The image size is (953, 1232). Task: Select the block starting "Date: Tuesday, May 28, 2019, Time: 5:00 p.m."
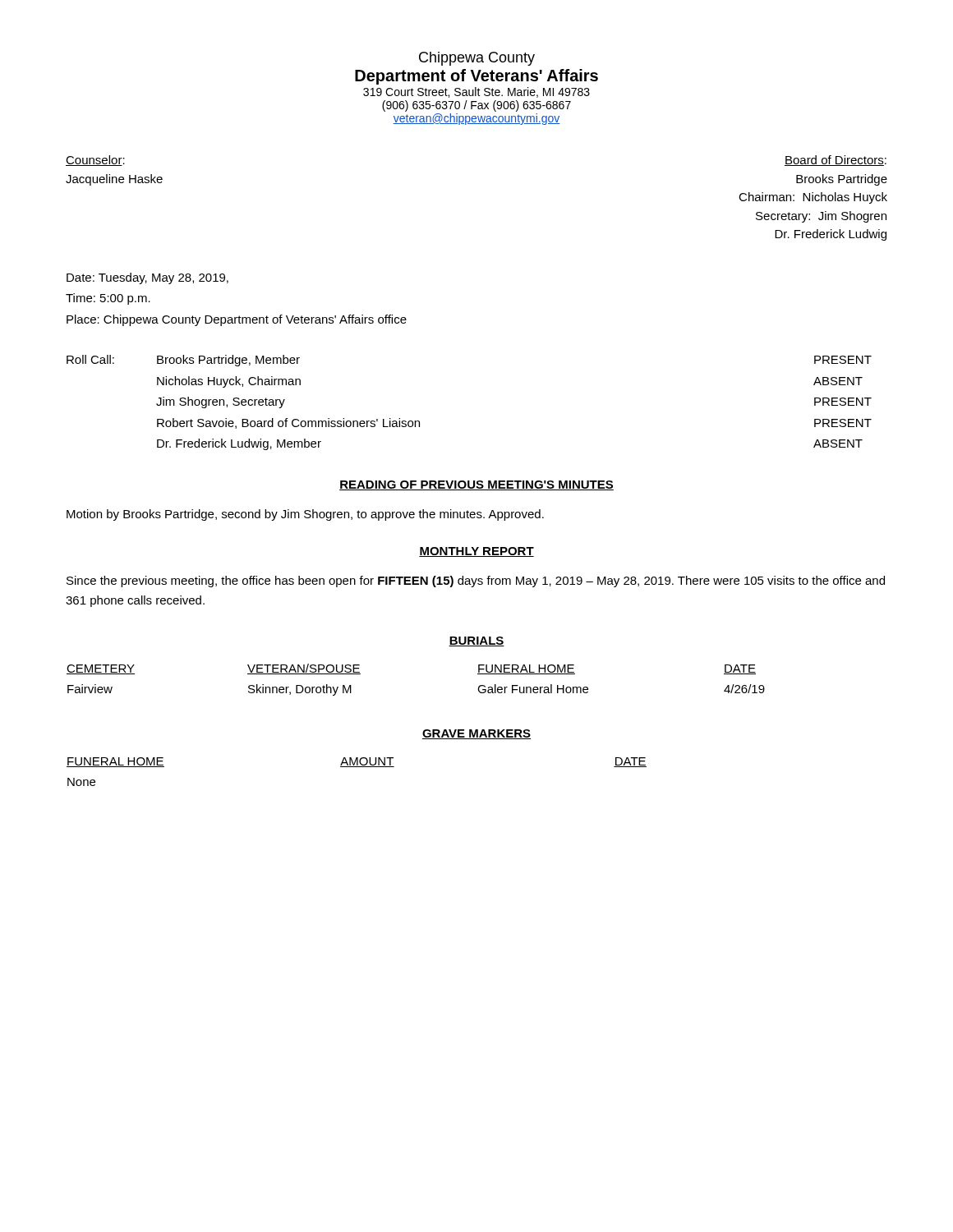click(147, 278)
